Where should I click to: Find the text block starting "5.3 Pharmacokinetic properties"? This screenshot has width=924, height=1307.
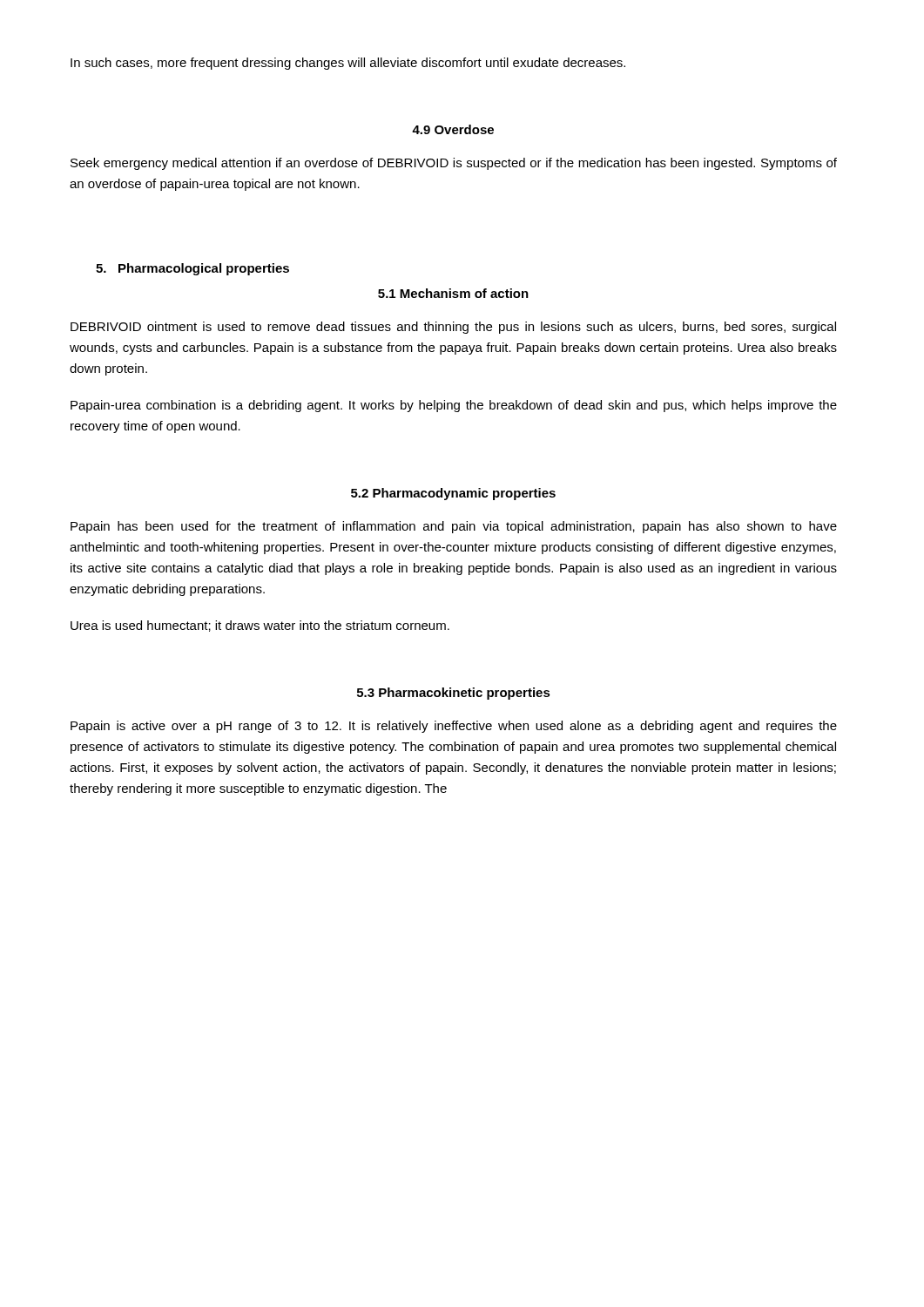coord(453,692)
